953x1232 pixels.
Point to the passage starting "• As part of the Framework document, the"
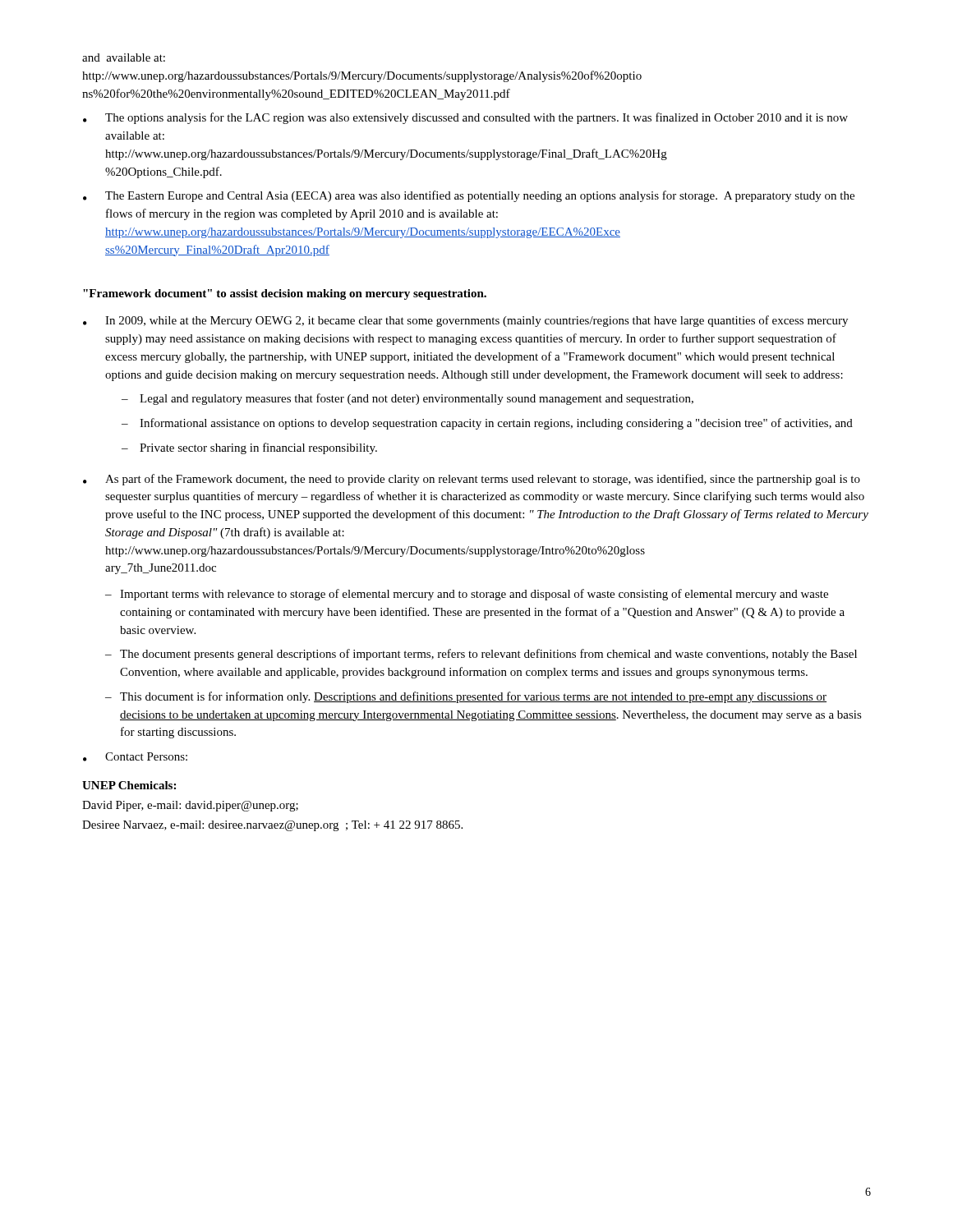coord(476,652)
